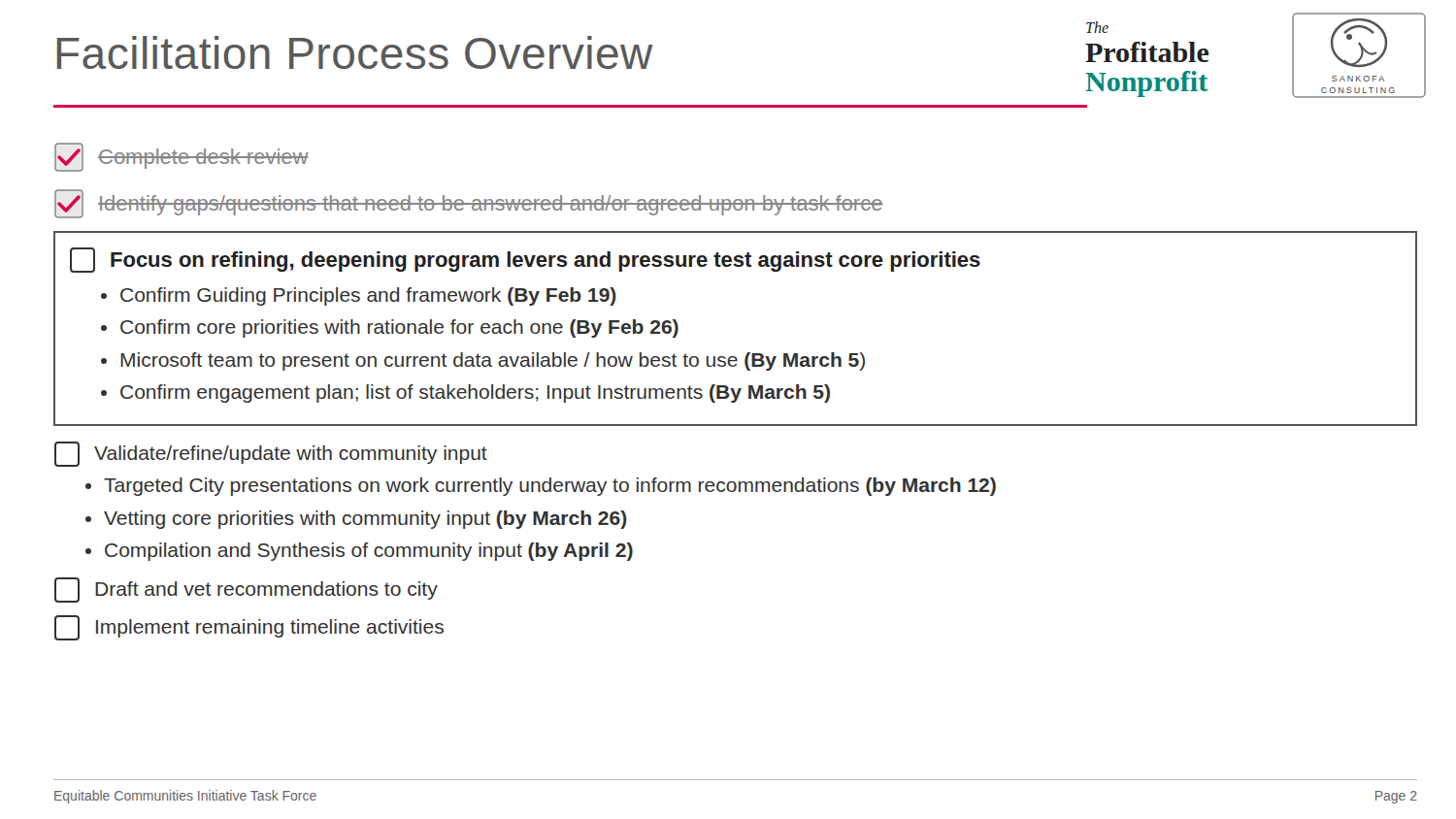Click on the list item with the text "Targeted City presentations"
The width and height of the screenshot is (1456, 819).
550,485
